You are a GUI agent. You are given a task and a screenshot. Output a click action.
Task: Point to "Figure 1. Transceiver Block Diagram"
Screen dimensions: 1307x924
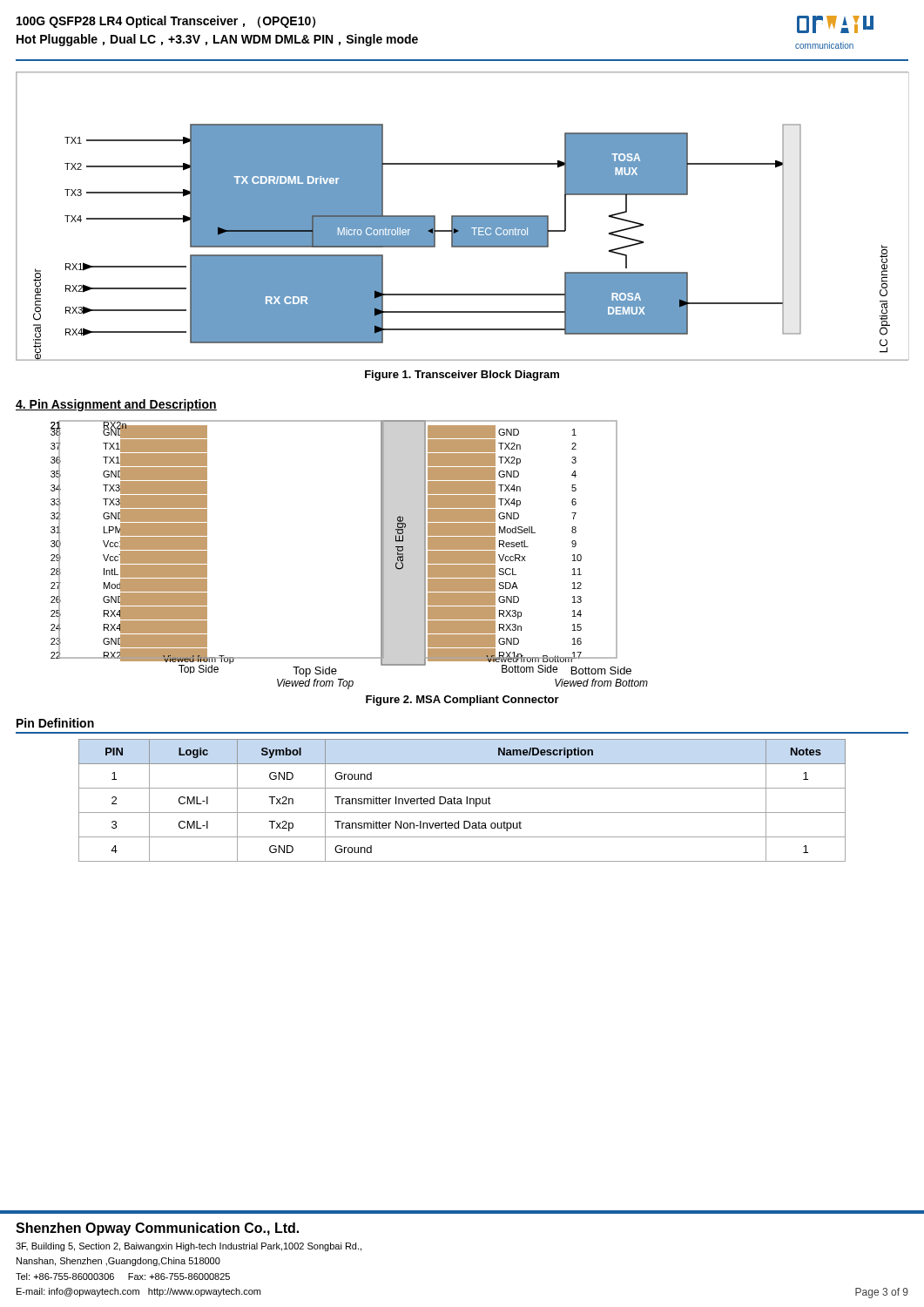(x=462, y=374)
